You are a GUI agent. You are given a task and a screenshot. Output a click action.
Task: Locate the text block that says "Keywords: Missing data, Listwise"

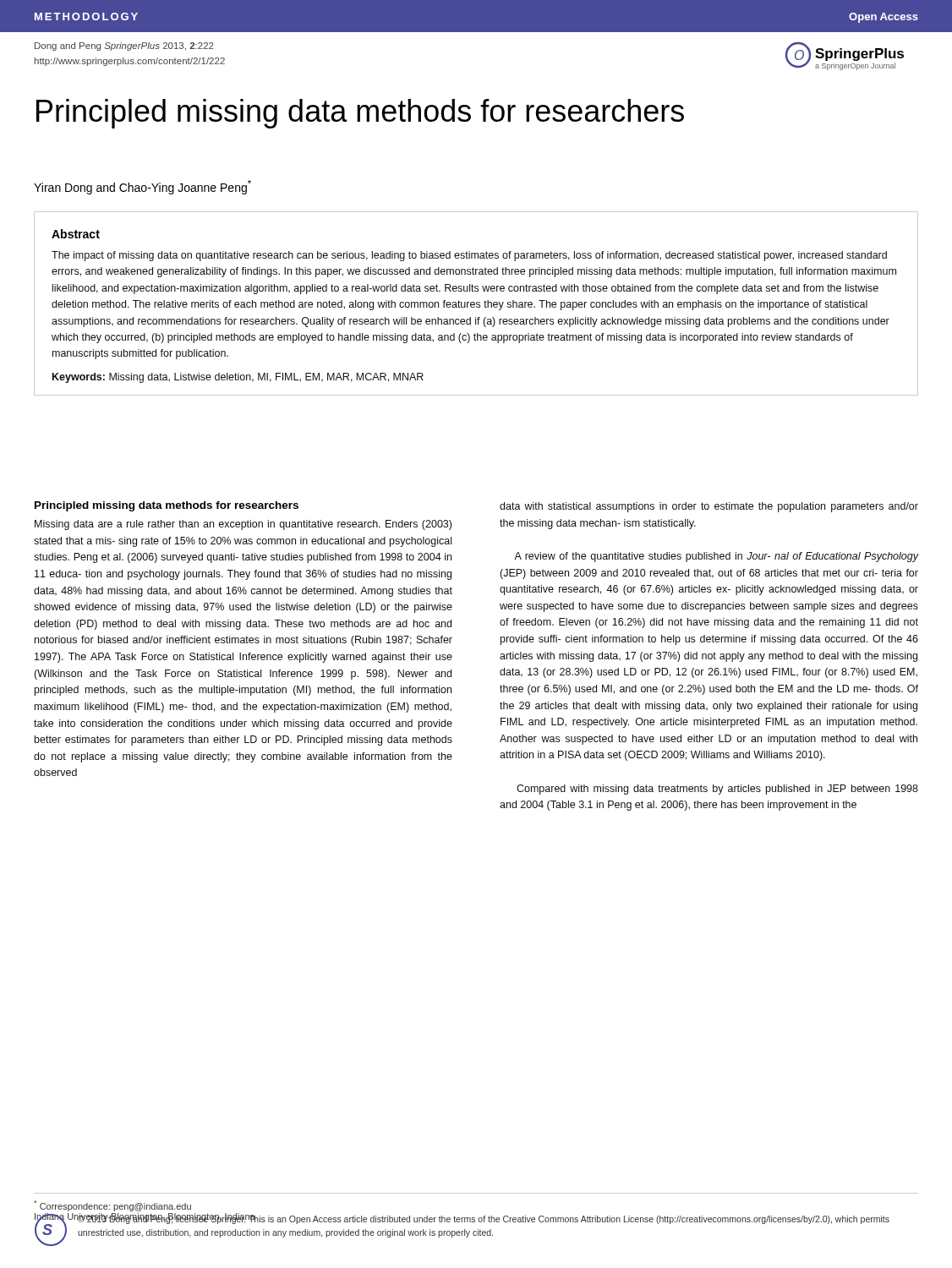[238, 377]
